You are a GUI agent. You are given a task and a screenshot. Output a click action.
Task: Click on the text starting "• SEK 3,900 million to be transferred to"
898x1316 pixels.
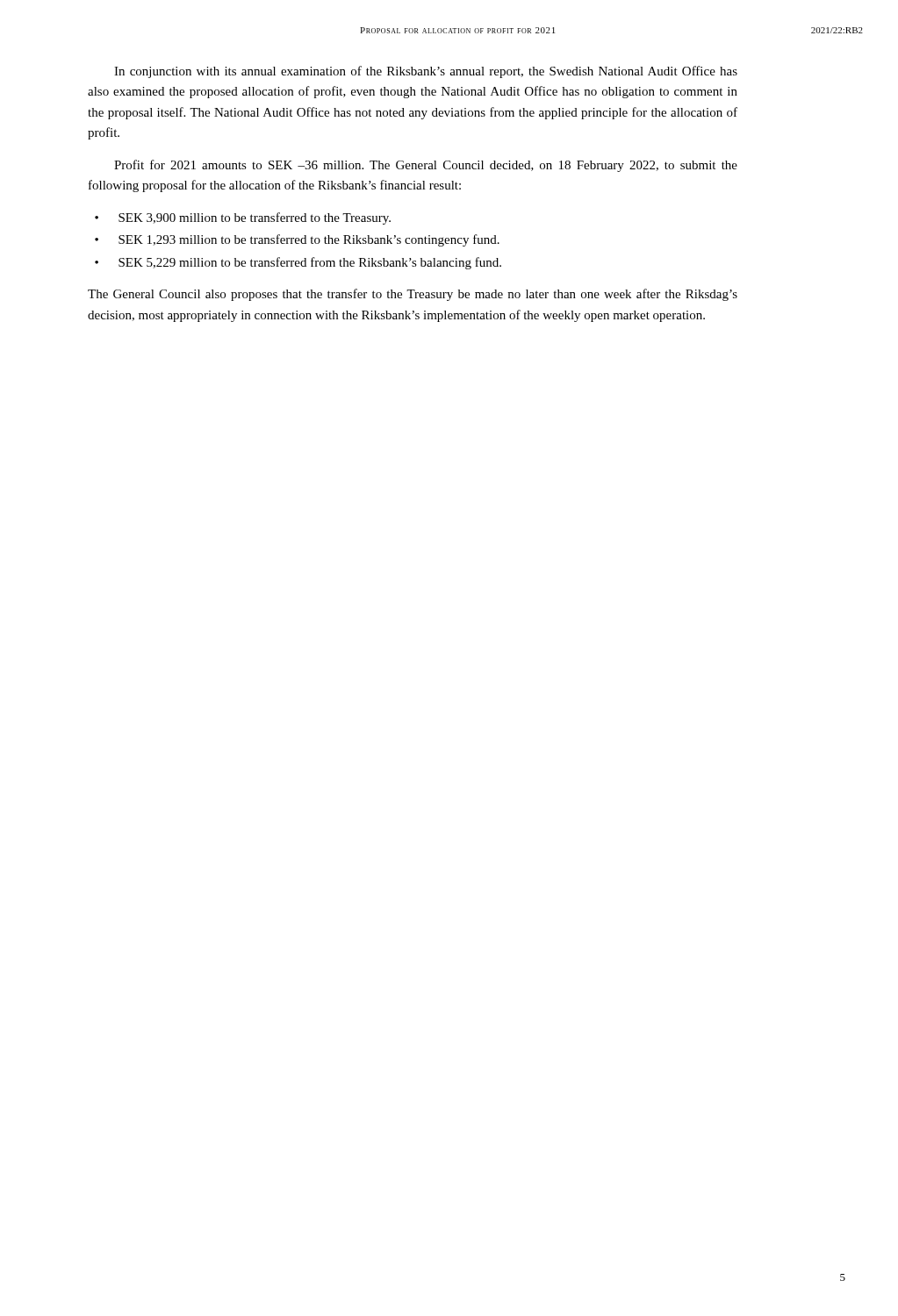coord(240,218)
